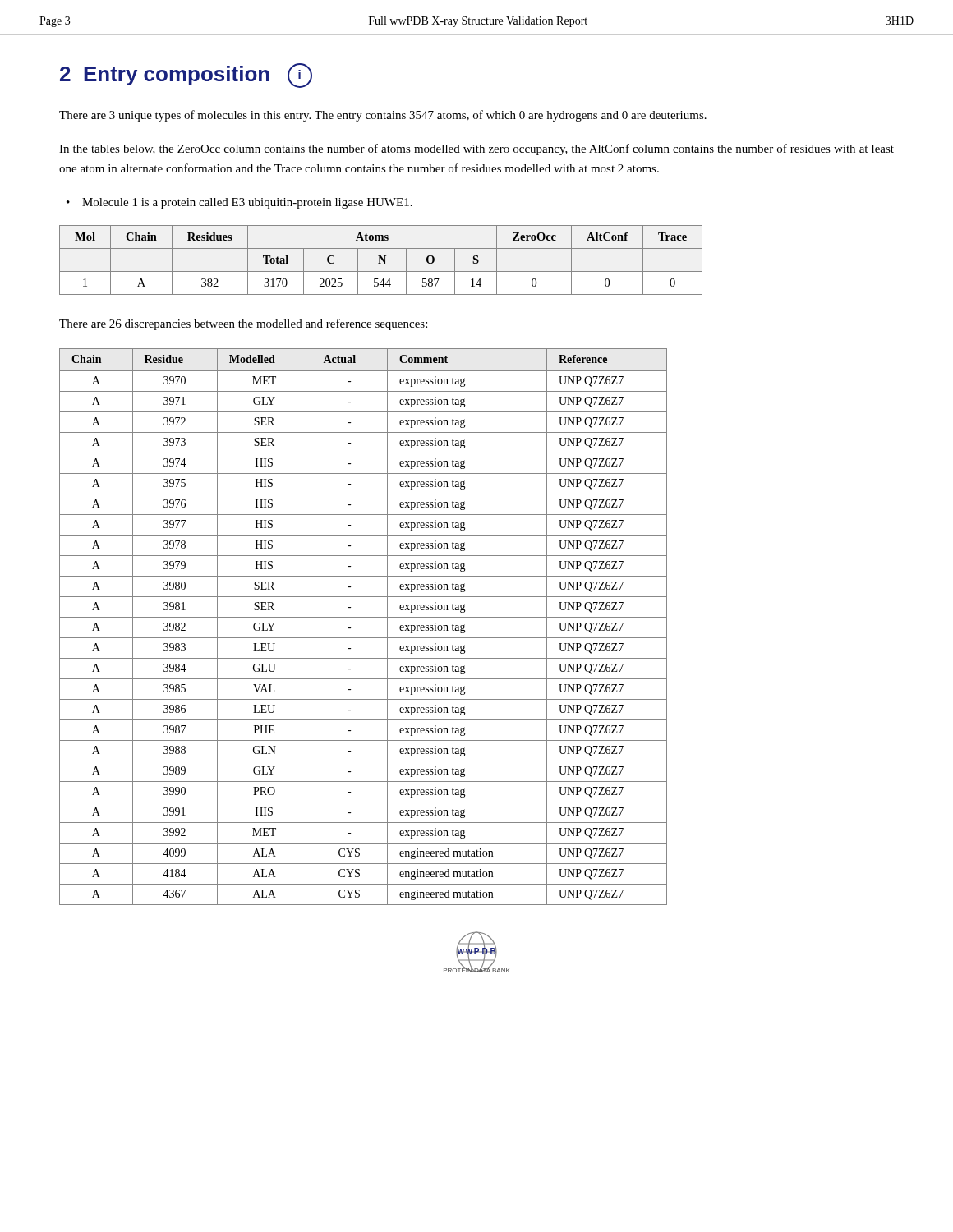Point to the block beginning "There are 3 unique types of molecules"
953x1232 pixels.
tap(383, 115)
